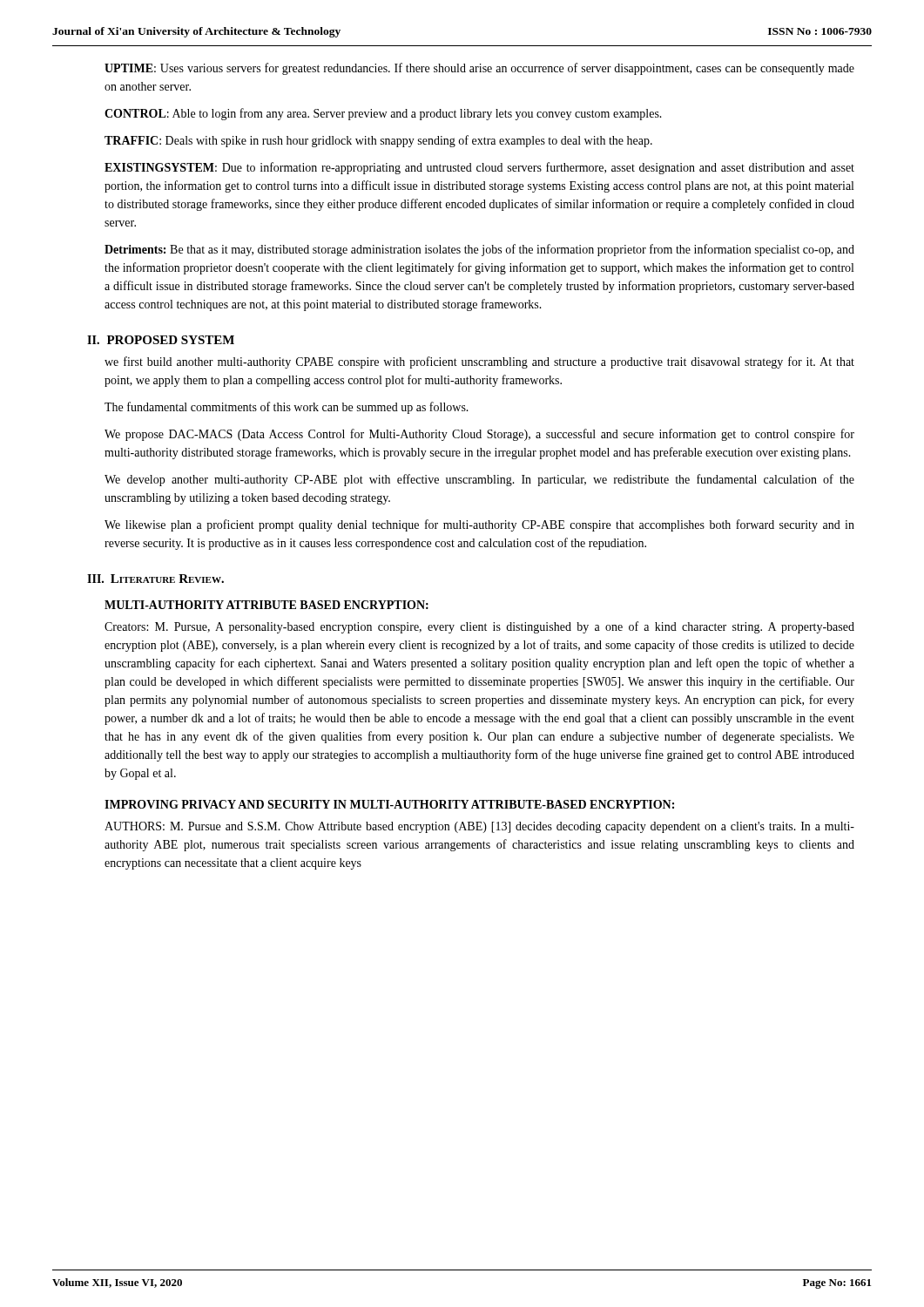Find the section header containing "MULTI-AUTHORITY ATTRIBUTE BASED ENCRYPTION:"
The width and height of the screenshot is (924, 1307).
pos(267,605)
